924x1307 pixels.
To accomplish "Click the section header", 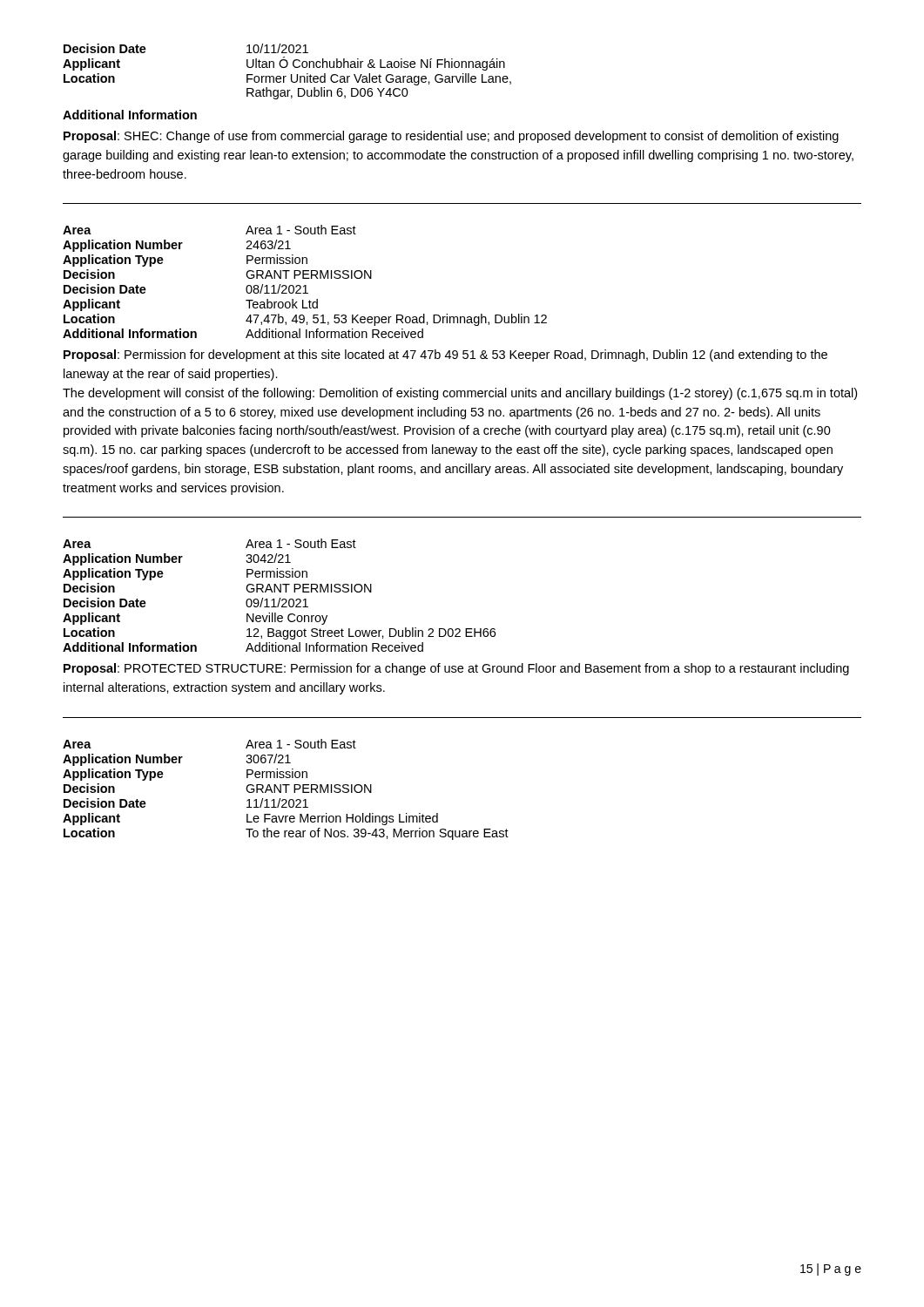I will 130,115.
